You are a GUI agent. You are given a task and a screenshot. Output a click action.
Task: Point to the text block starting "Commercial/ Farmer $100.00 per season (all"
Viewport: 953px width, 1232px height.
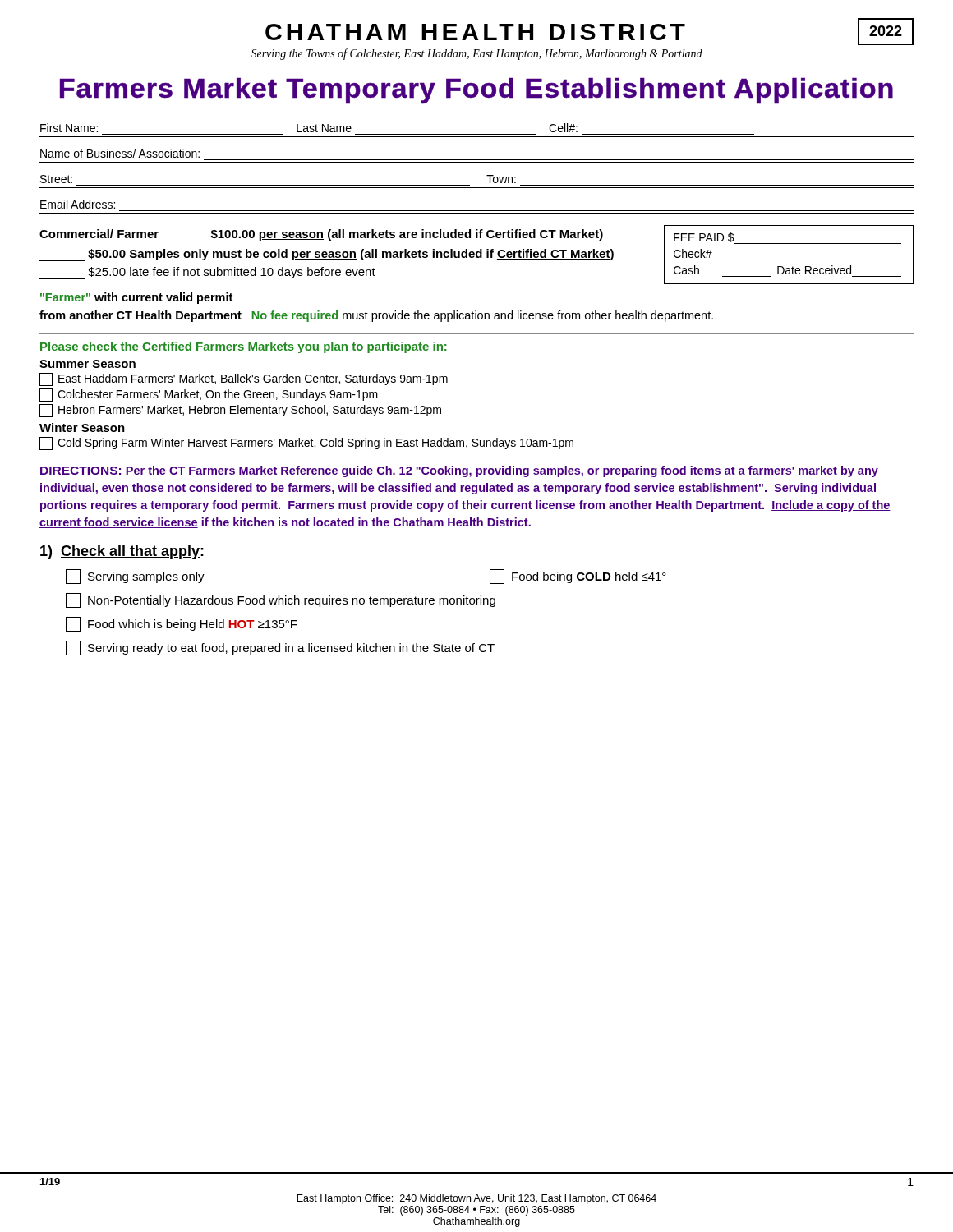pyautogui.click(x=321, y=234)
